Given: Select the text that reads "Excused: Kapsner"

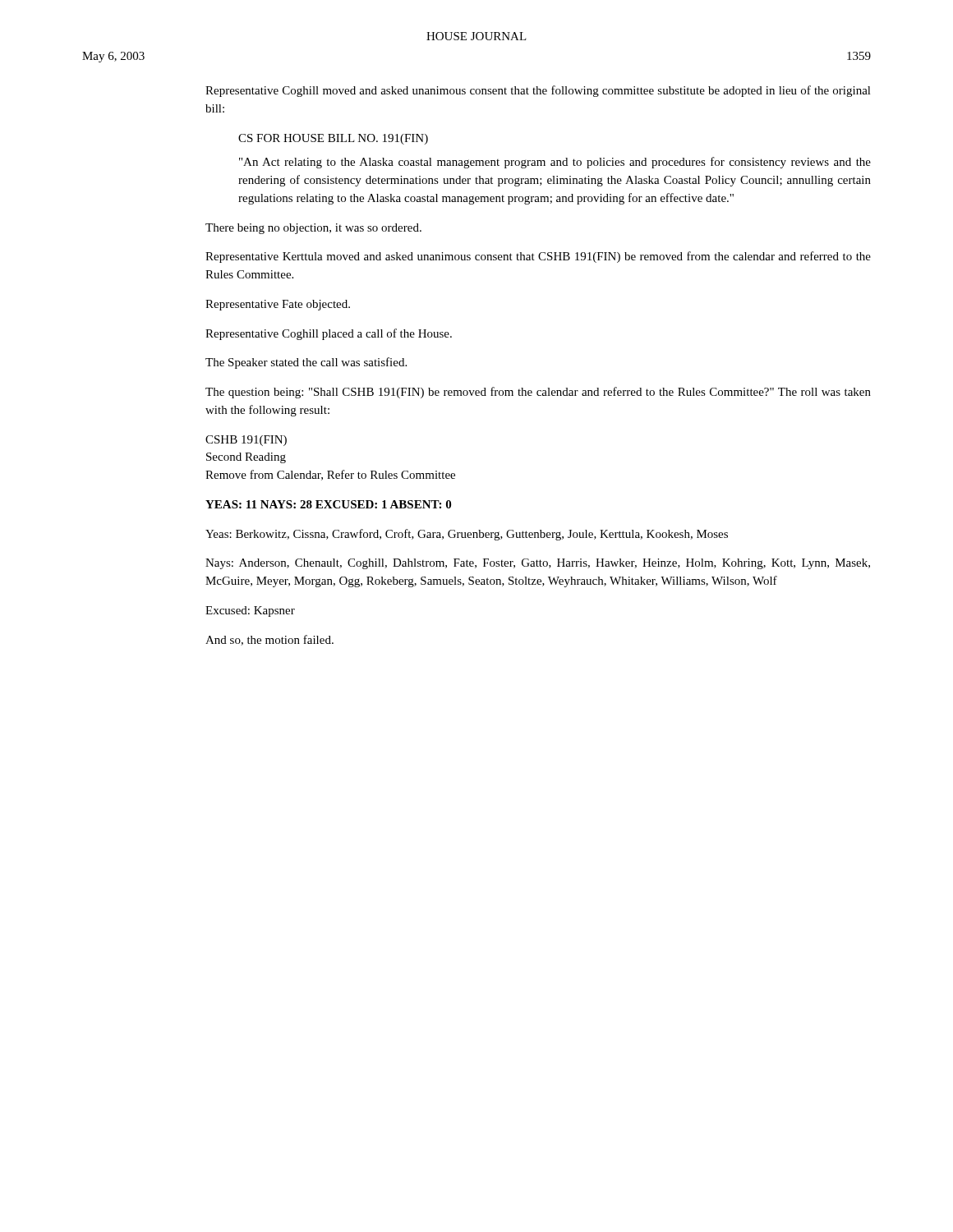Looking at the screenshot, I should tap(250, 611).
